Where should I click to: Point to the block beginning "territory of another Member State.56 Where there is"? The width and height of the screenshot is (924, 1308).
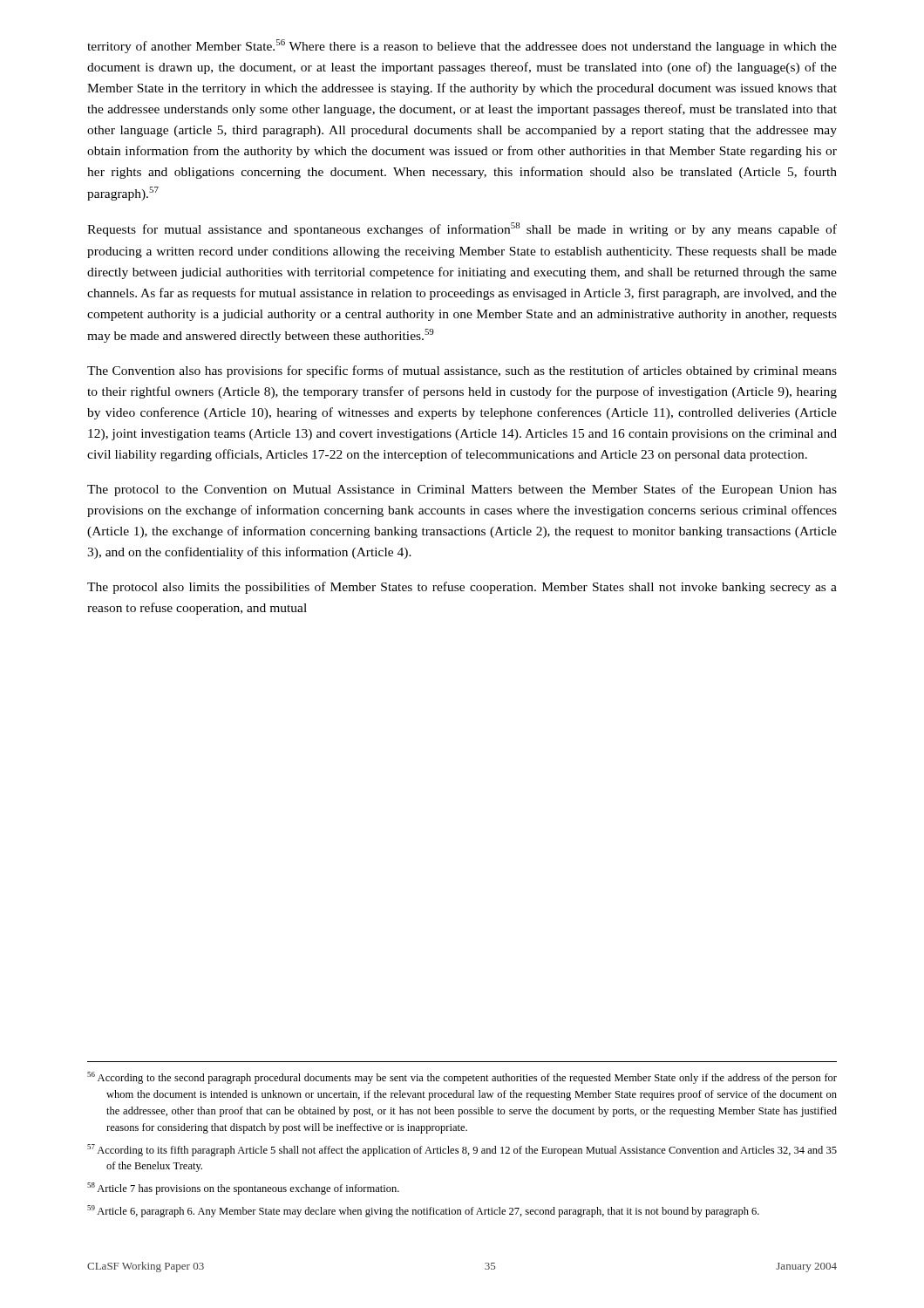462,119
